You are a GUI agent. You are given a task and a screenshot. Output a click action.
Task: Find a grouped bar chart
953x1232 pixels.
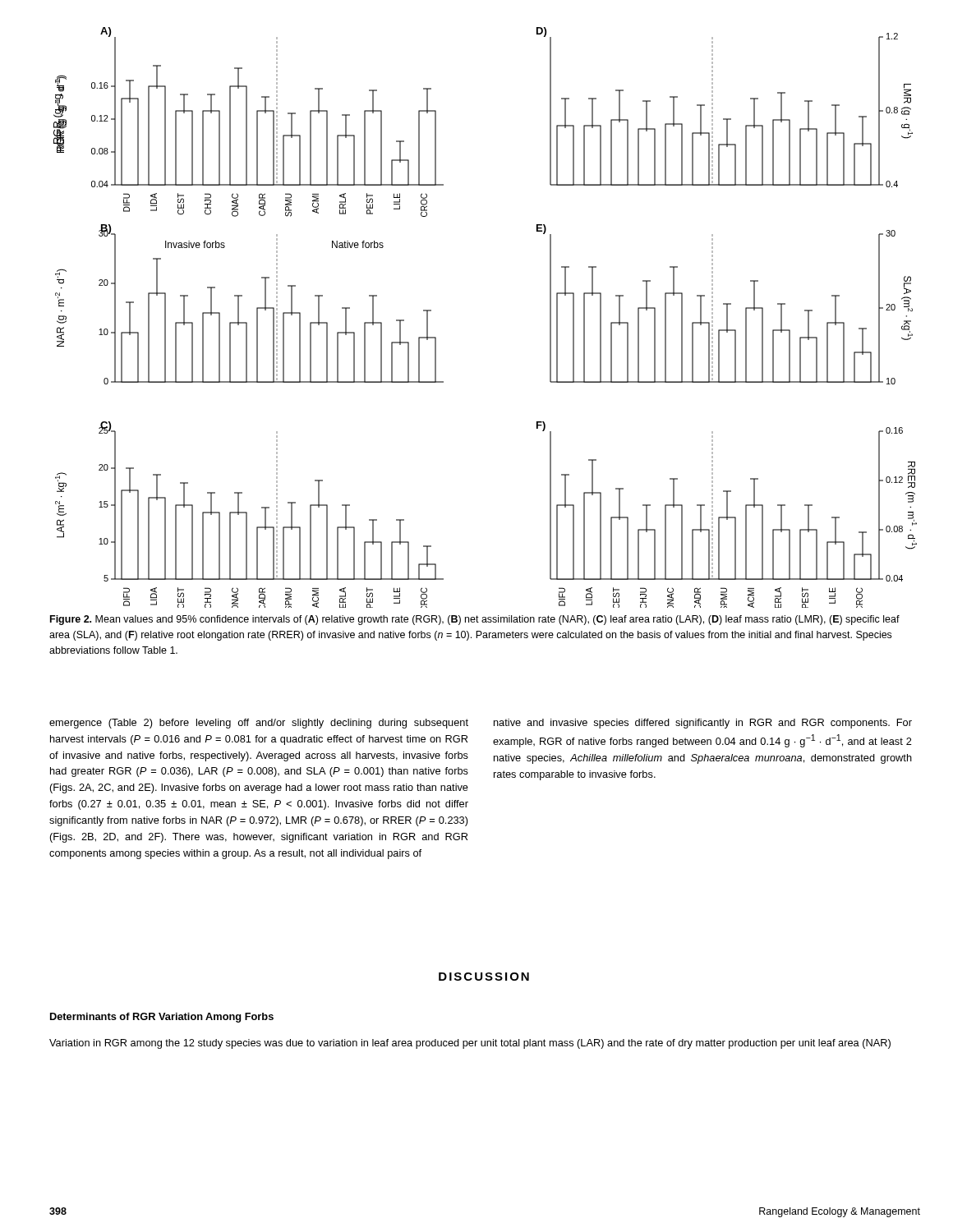485,312
